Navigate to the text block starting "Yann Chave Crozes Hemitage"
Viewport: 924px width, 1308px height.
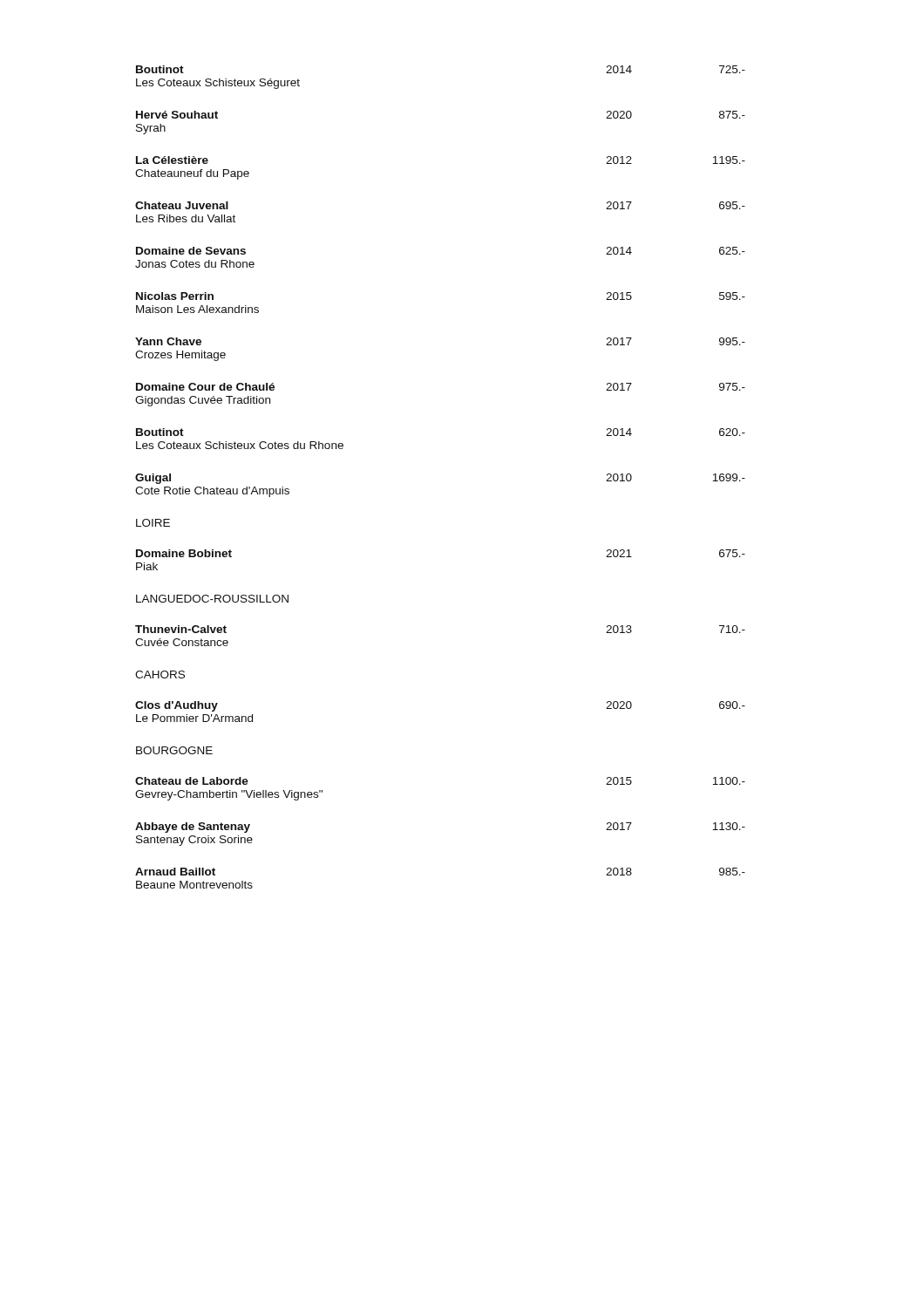coord(169,341)
